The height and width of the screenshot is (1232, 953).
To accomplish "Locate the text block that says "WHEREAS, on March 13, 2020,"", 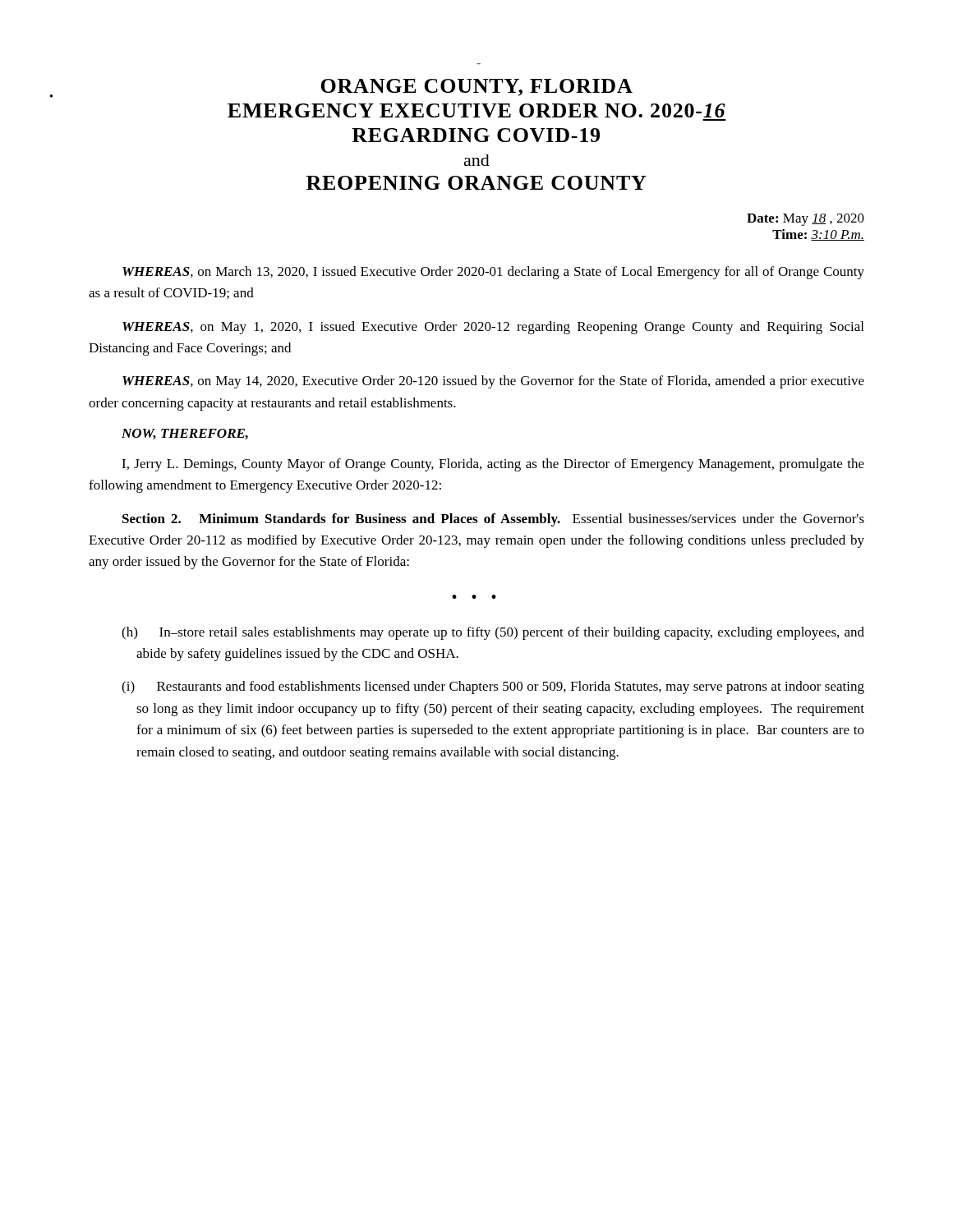I will 476,282.
